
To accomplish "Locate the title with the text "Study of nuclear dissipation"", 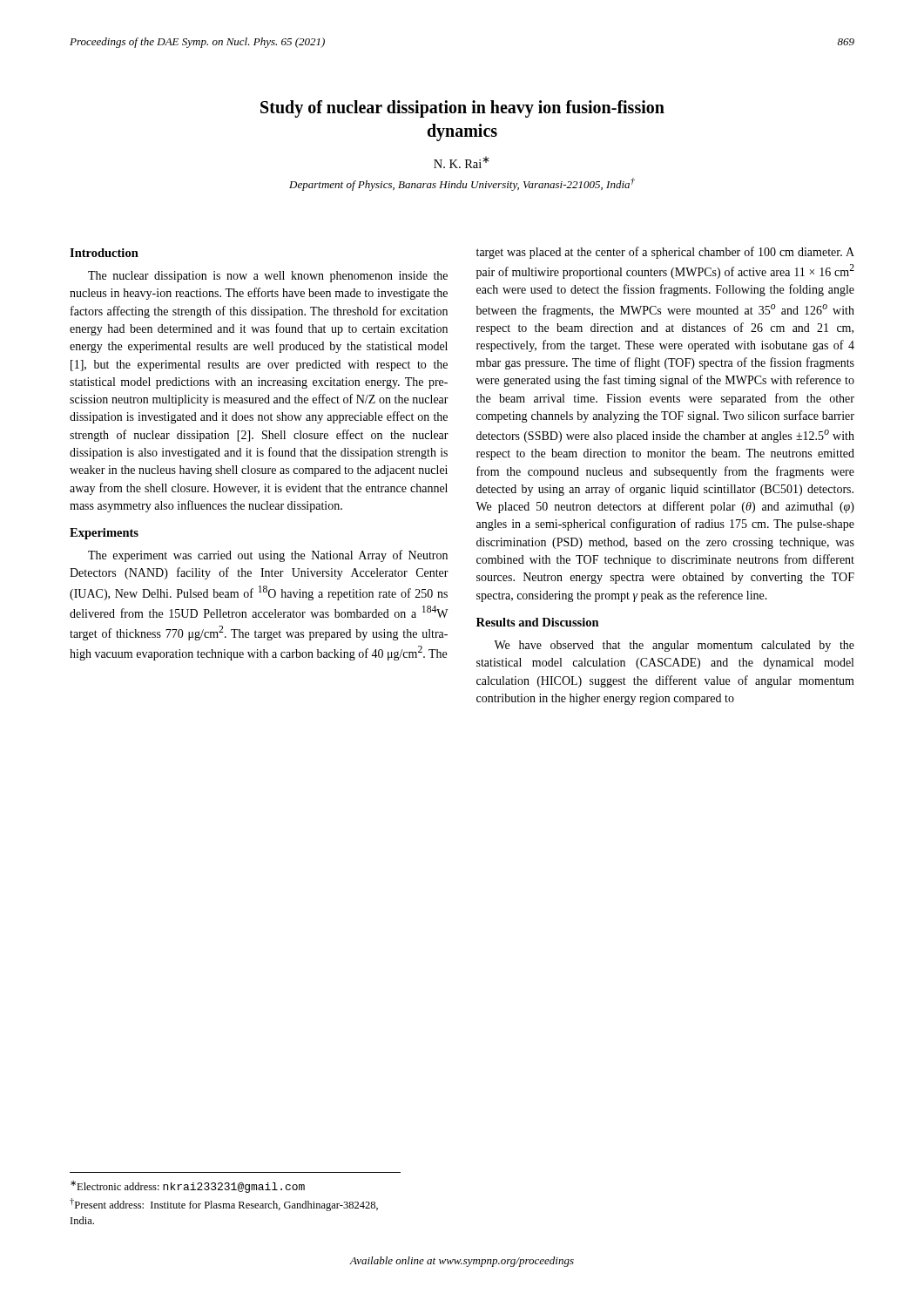I will 462,119.
